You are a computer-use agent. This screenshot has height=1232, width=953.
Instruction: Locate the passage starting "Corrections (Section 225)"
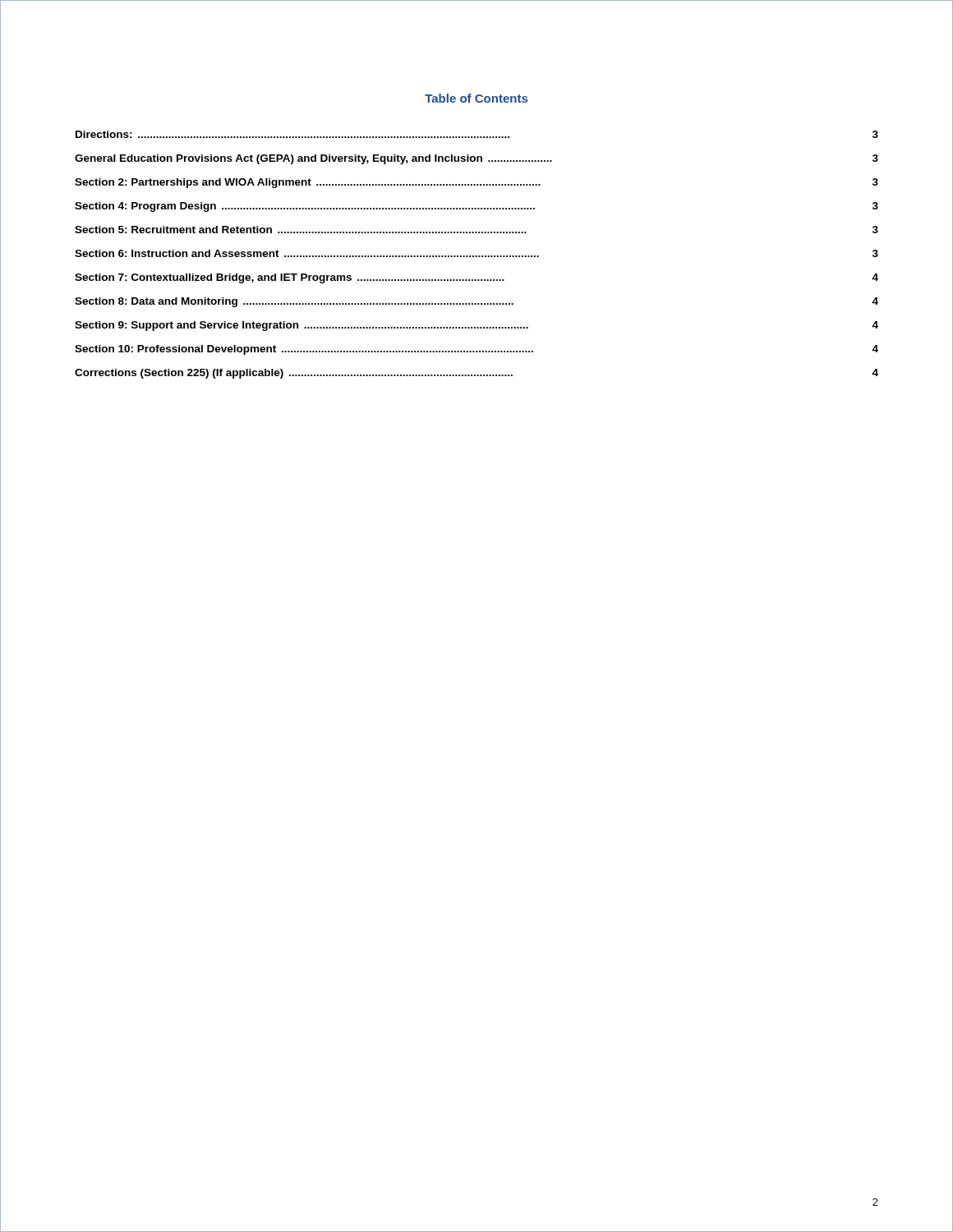476,372
